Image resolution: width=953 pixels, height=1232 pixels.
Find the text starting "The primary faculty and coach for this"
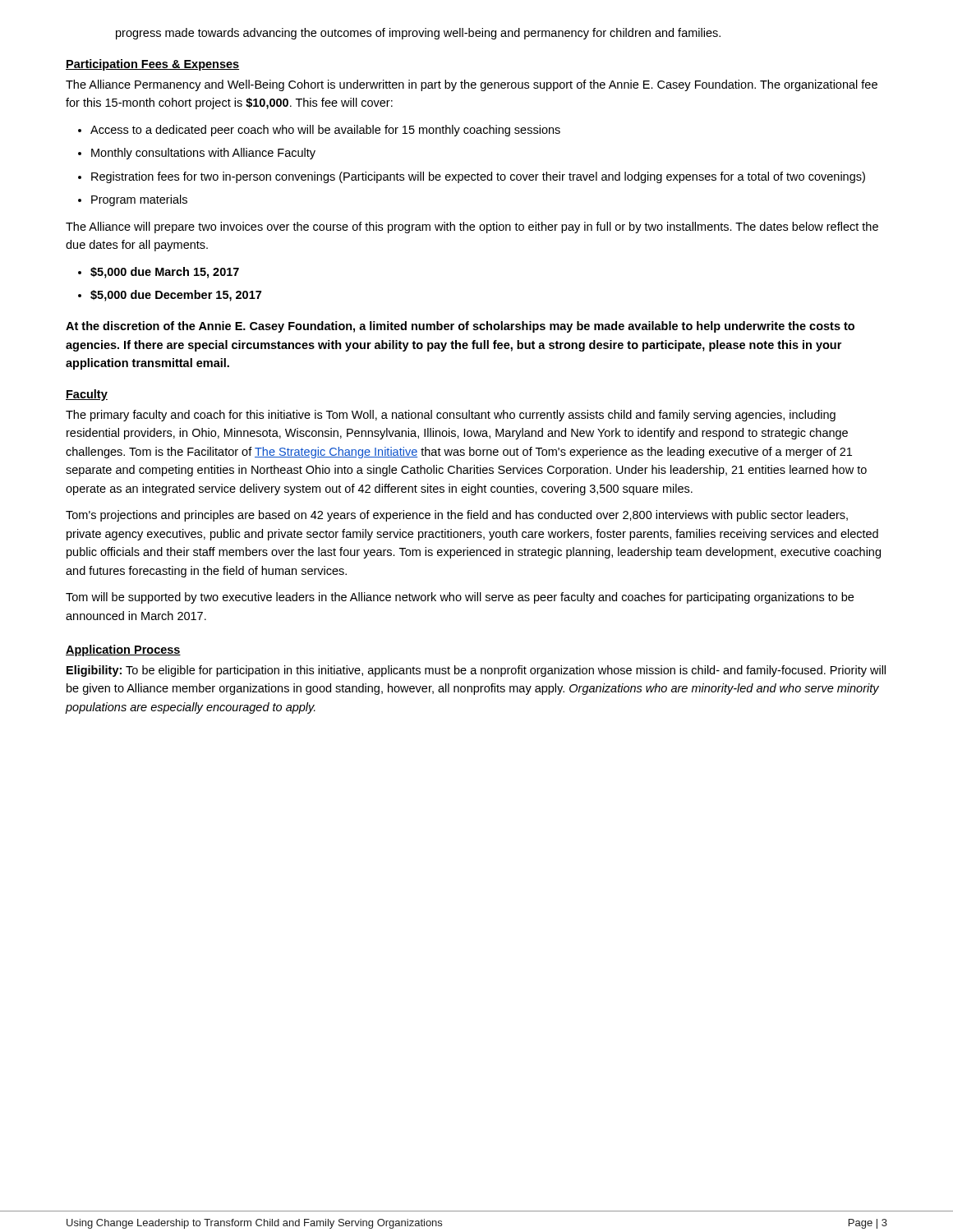(x=476, y=452)
